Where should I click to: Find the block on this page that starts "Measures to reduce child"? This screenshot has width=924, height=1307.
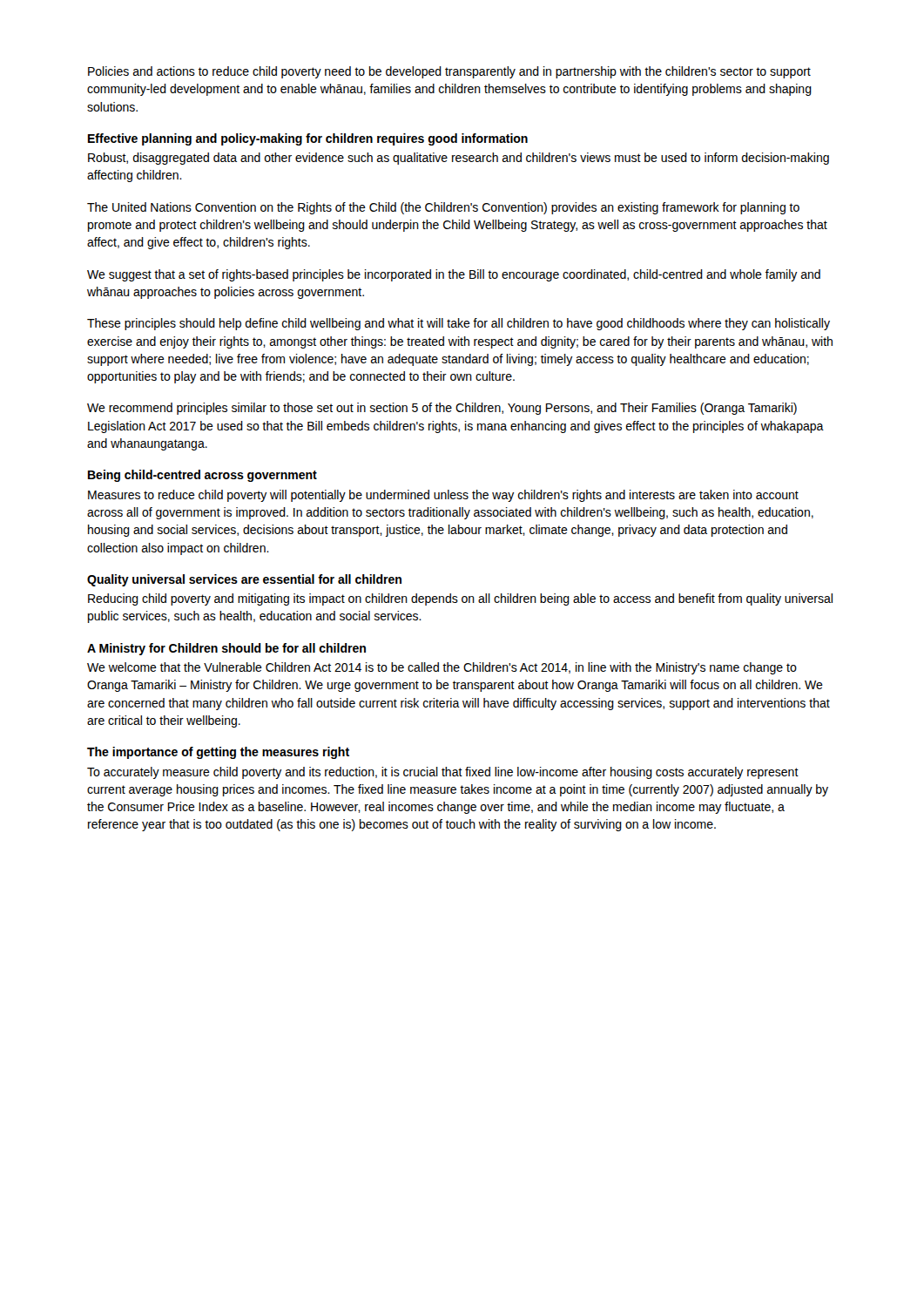450,521
